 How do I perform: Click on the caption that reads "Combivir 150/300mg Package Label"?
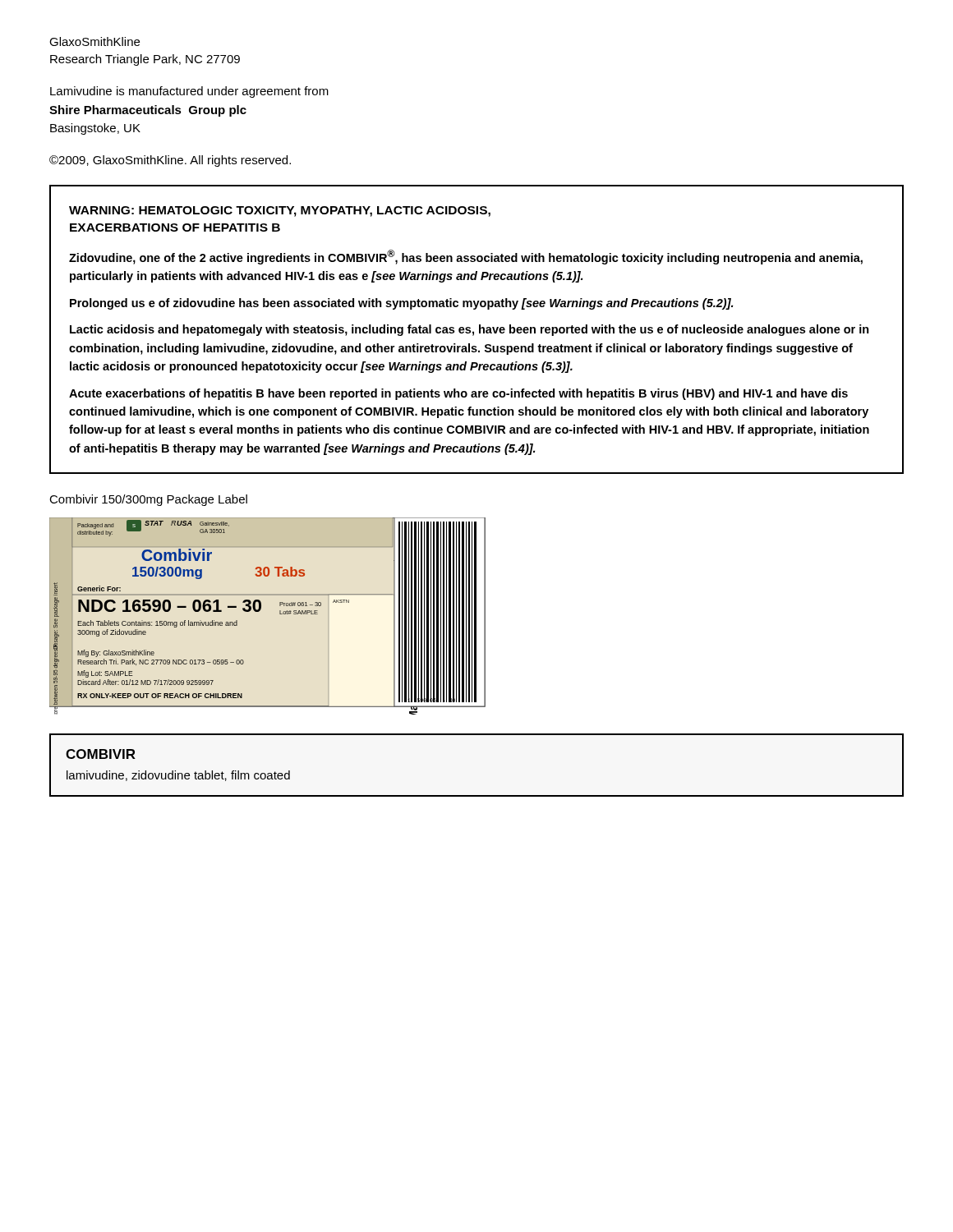click(x=149, y=499)
